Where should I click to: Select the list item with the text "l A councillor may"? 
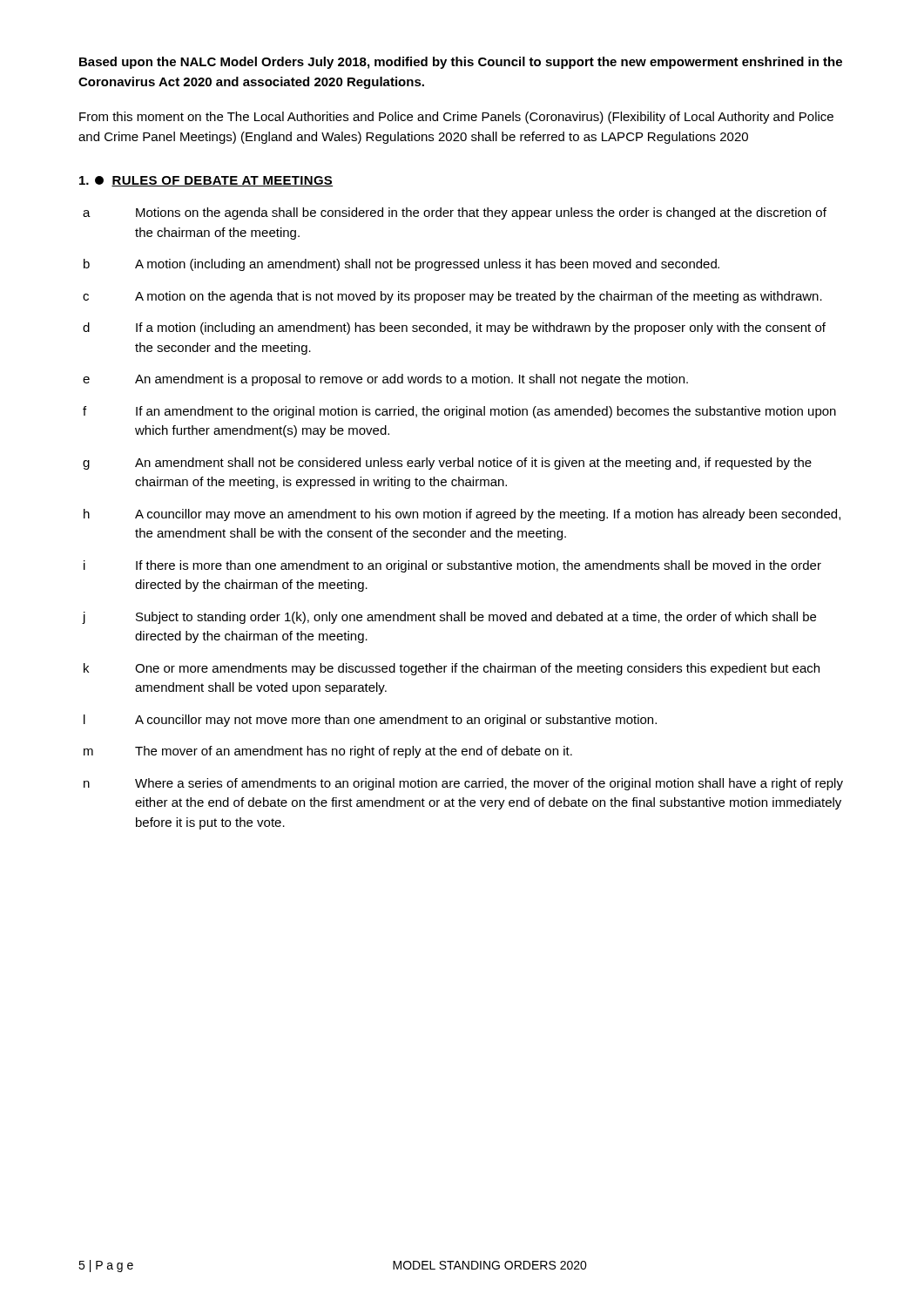click(462, 720)
